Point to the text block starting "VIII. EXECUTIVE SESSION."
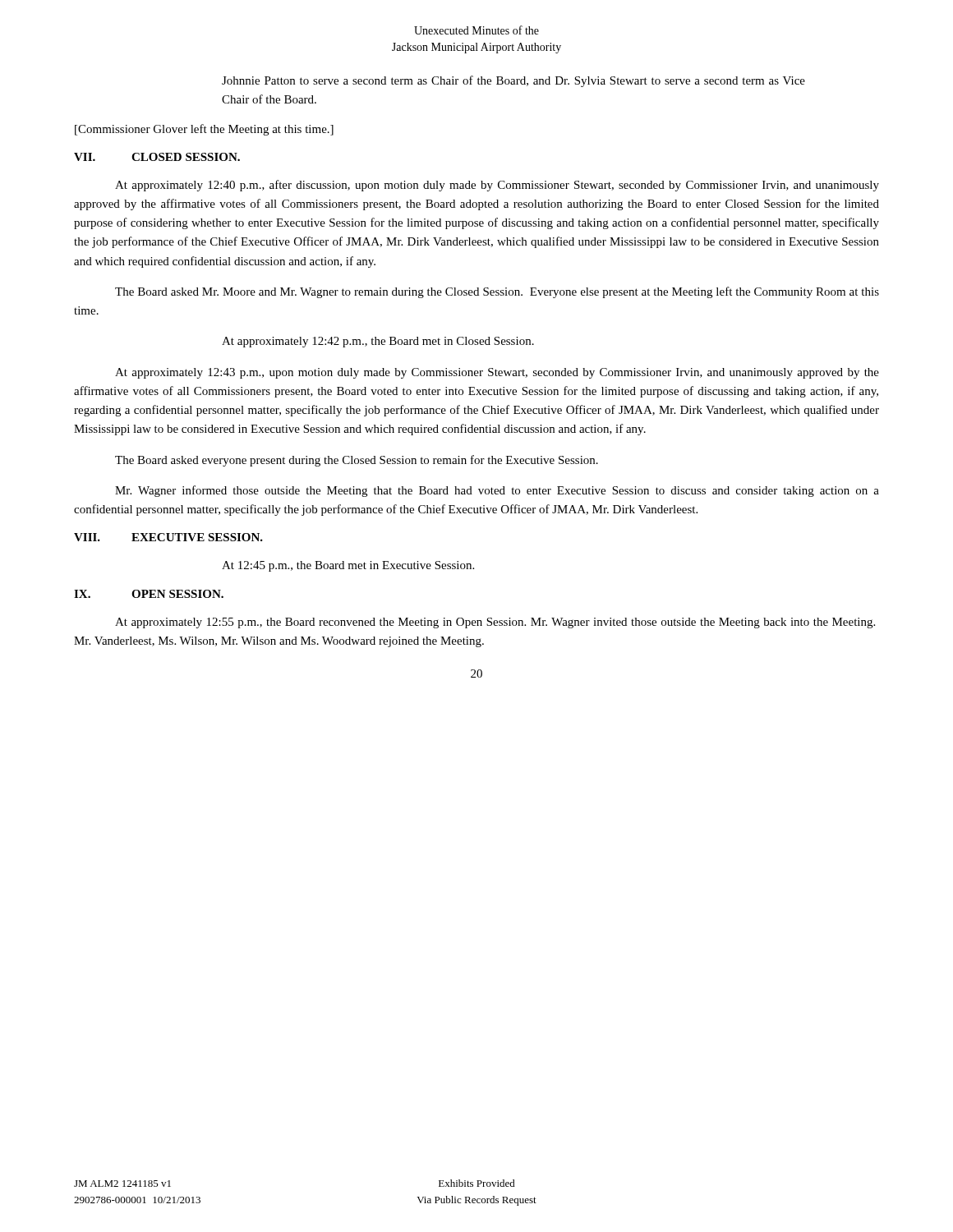 pyautogui.click(x=168, y=538)
